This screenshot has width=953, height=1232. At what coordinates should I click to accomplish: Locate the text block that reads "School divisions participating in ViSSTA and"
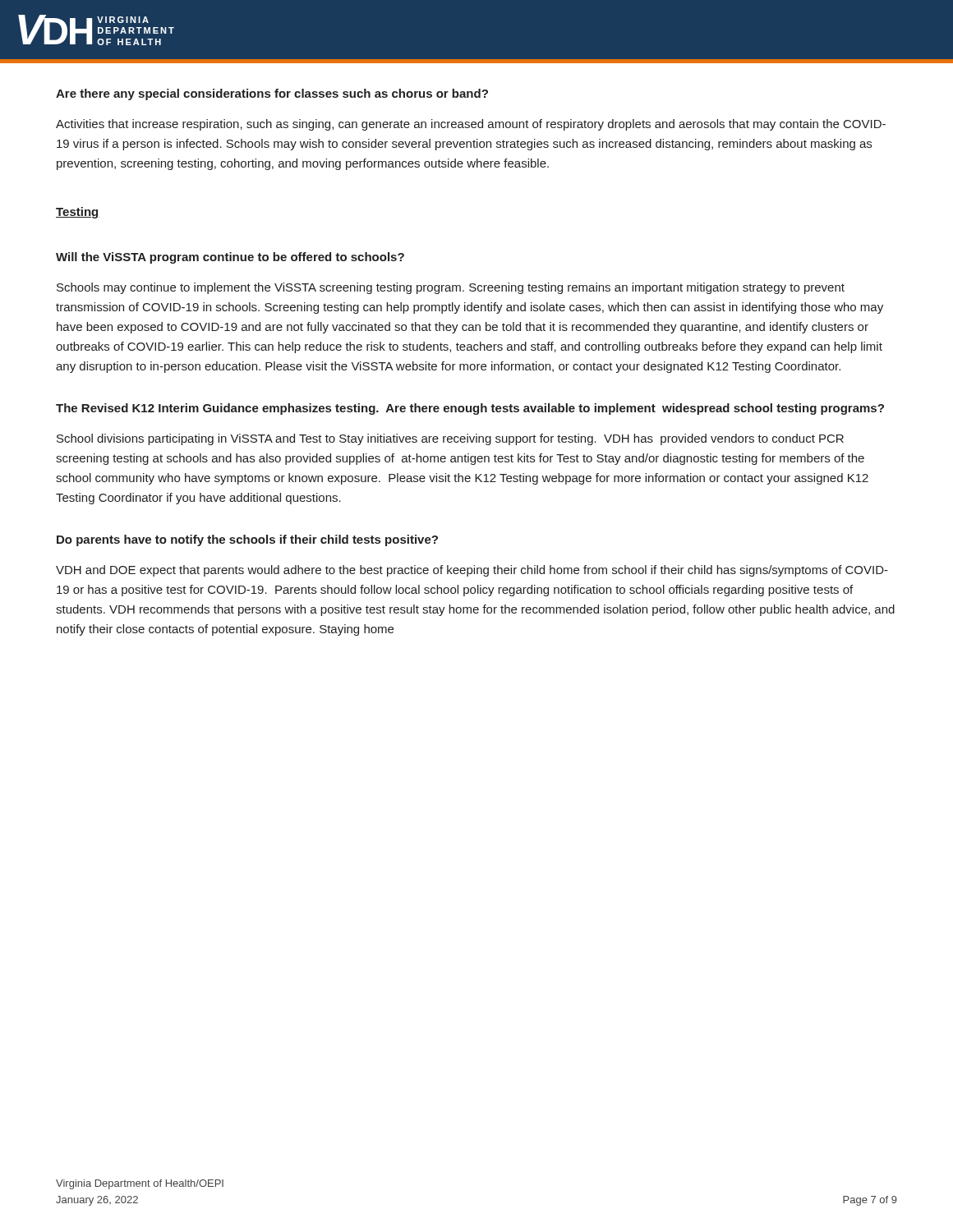pos(476,468)
